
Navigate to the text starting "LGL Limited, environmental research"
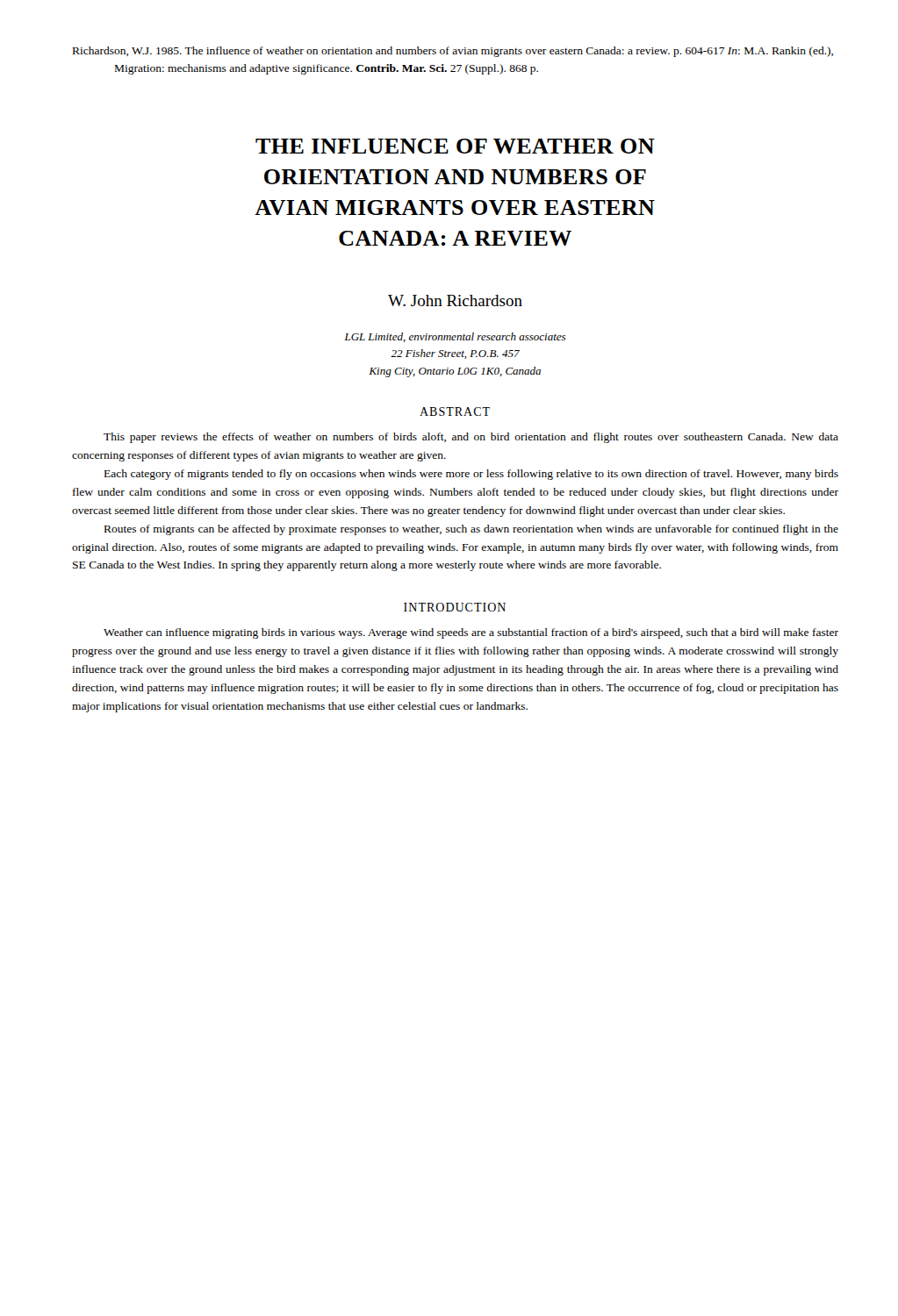point(455,353)
